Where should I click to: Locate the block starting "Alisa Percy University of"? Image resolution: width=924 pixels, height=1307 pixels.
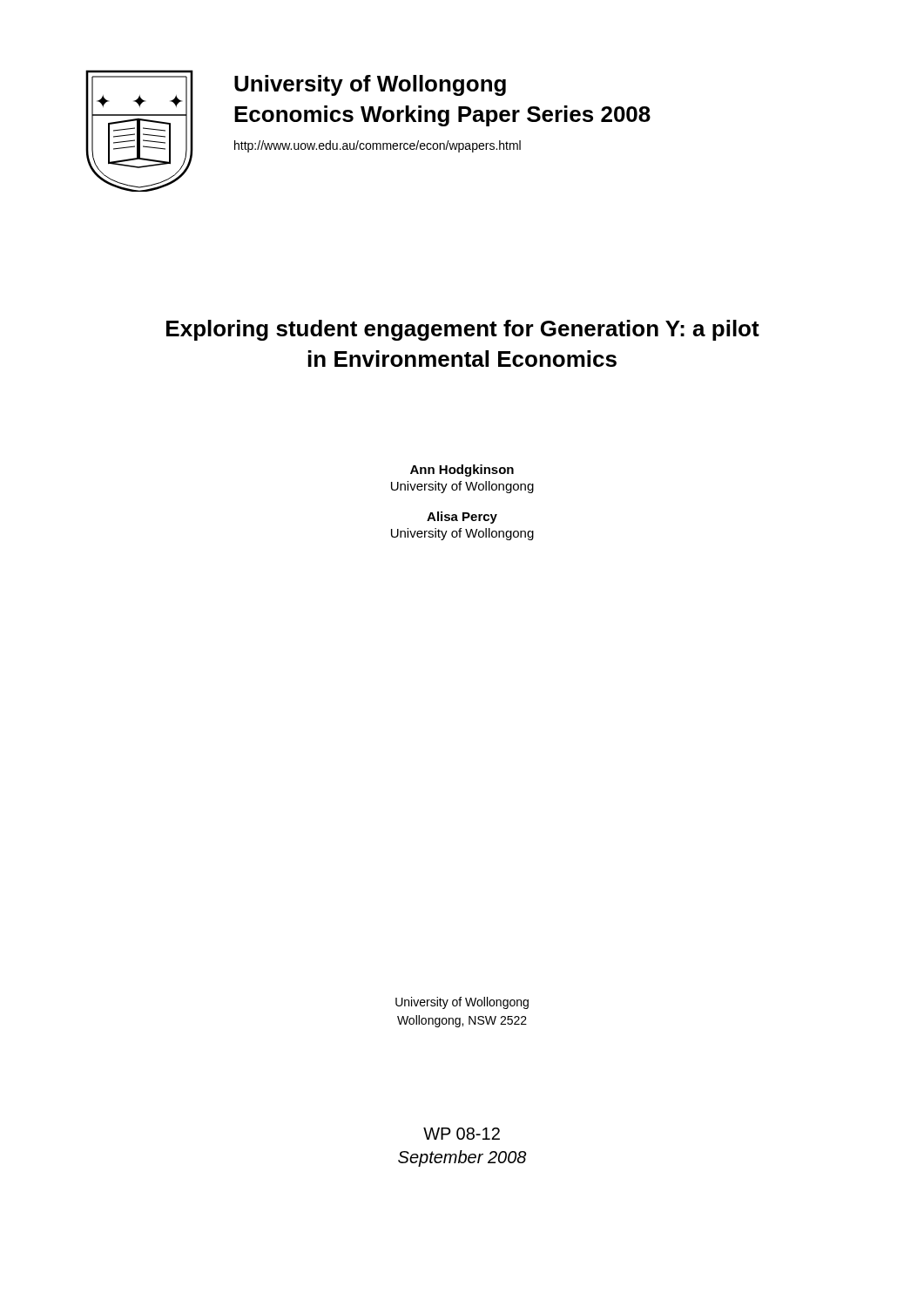point(462,524)
